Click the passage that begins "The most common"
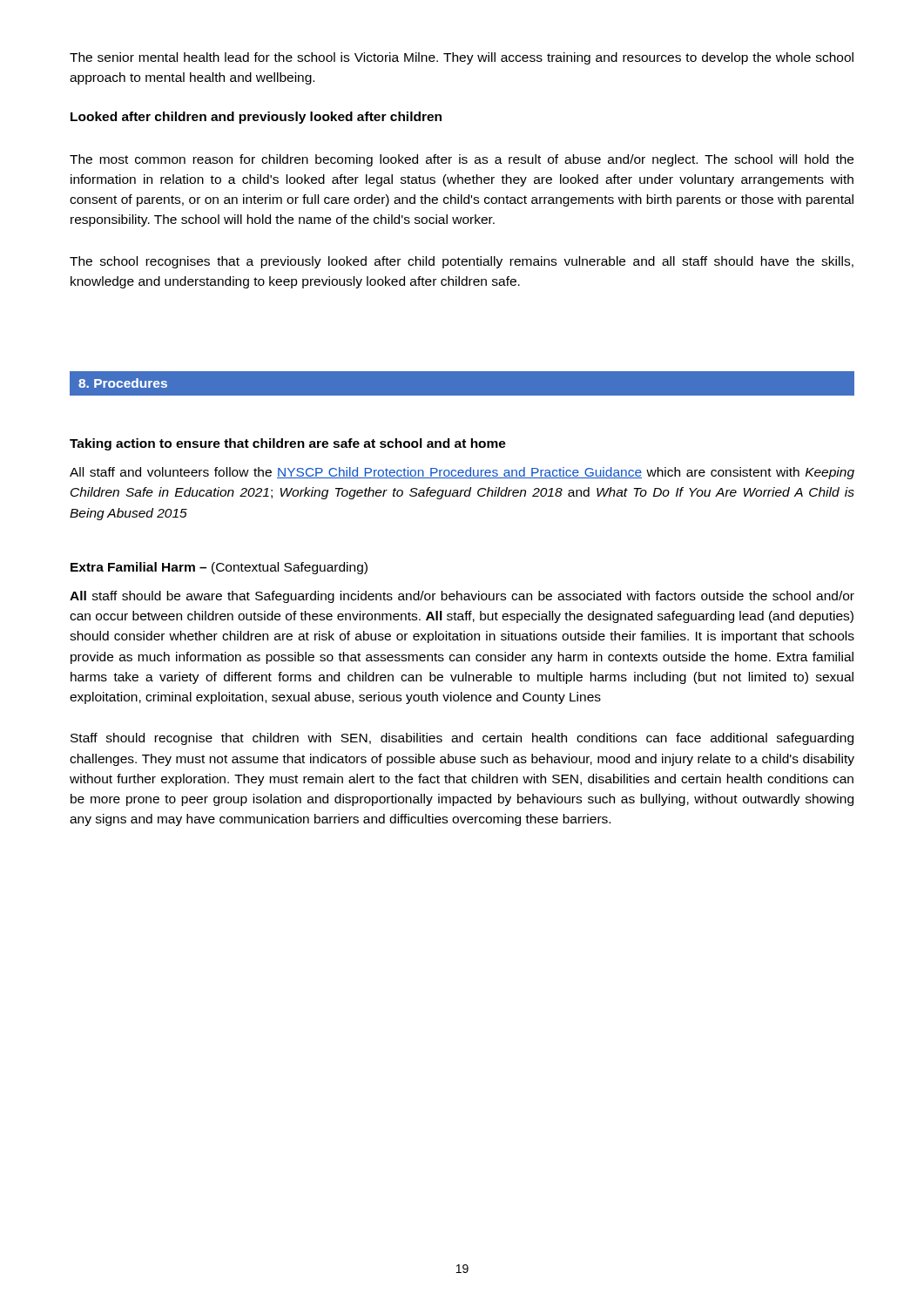This screenshot has width=924, height=1307. [x=462, y=189]
